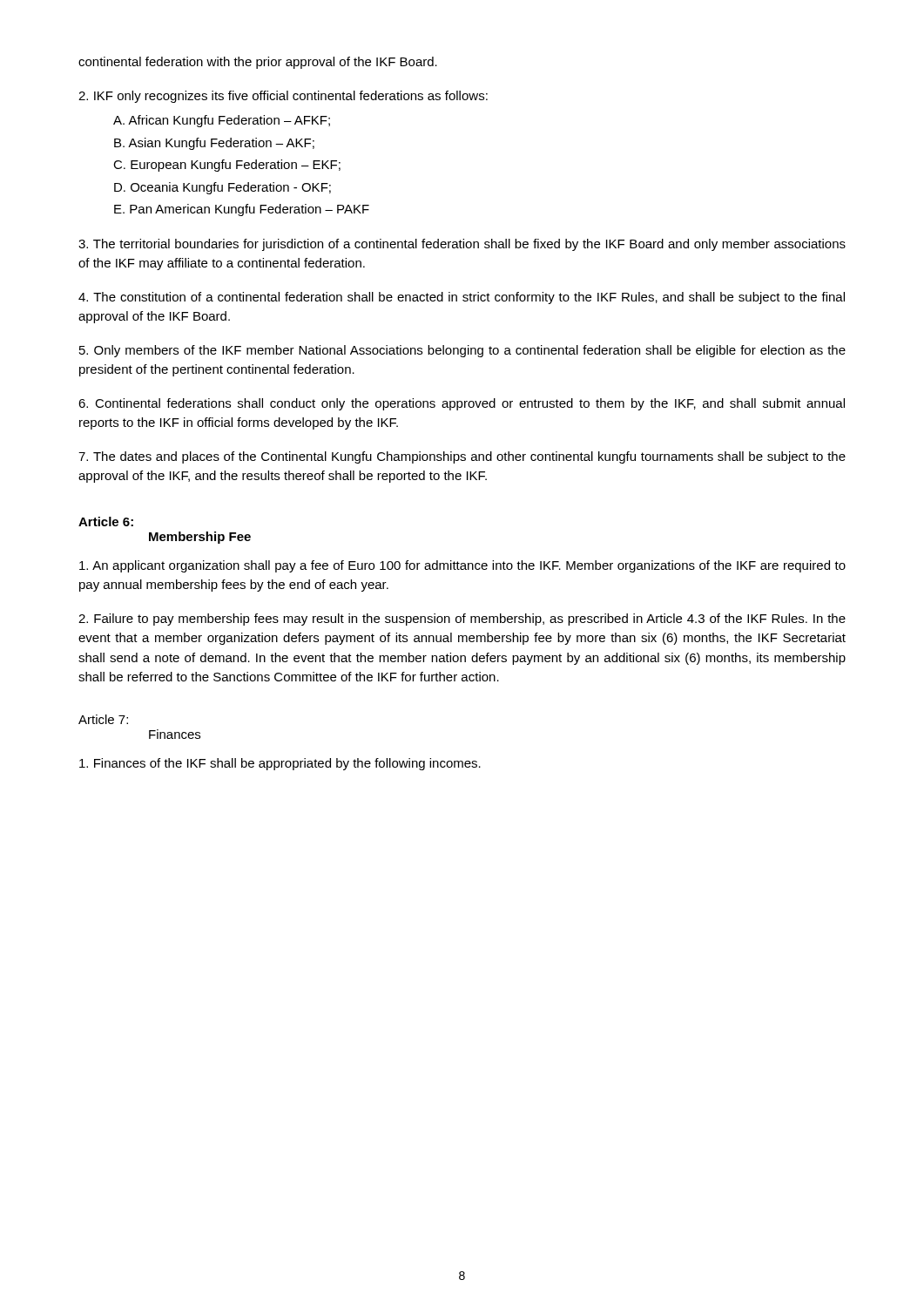The width and height of the screenshot is (924, 1307).
Task: Select the text block that says "IKF only recognizes its five official continental"
Action: coord(283,95)
